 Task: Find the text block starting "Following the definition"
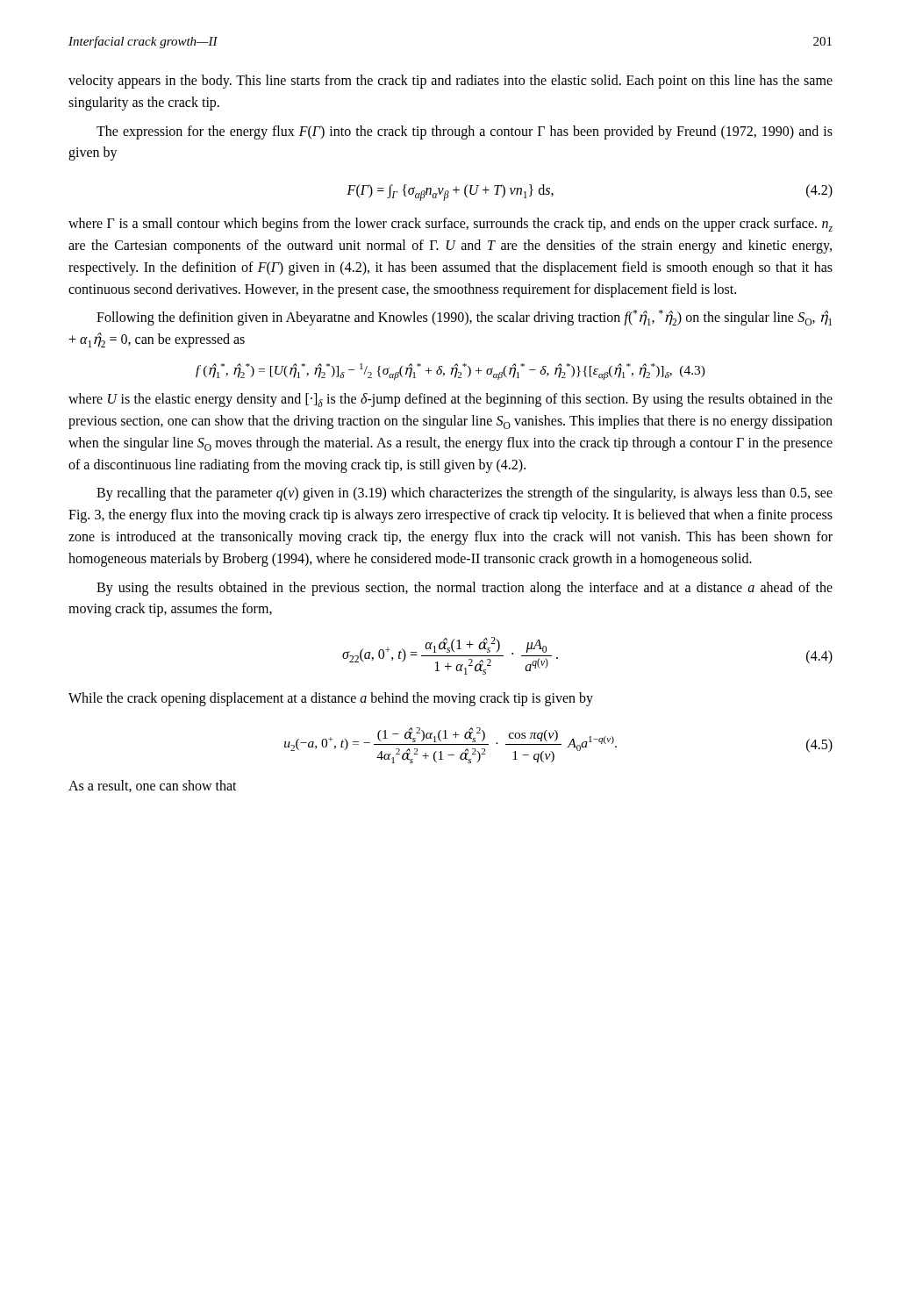(450, 329)
